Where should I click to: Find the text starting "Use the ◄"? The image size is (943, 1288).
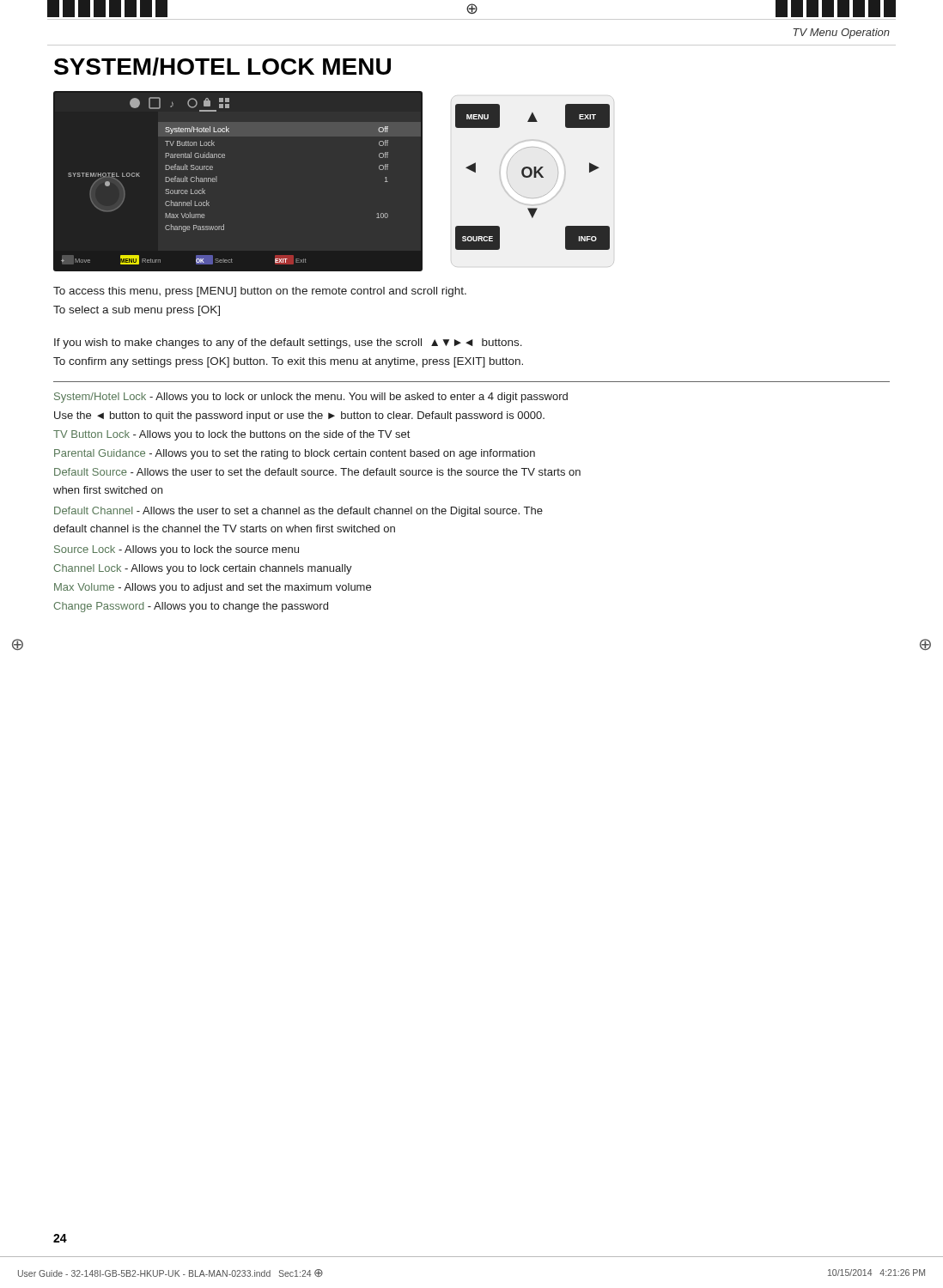click(299, 415)
